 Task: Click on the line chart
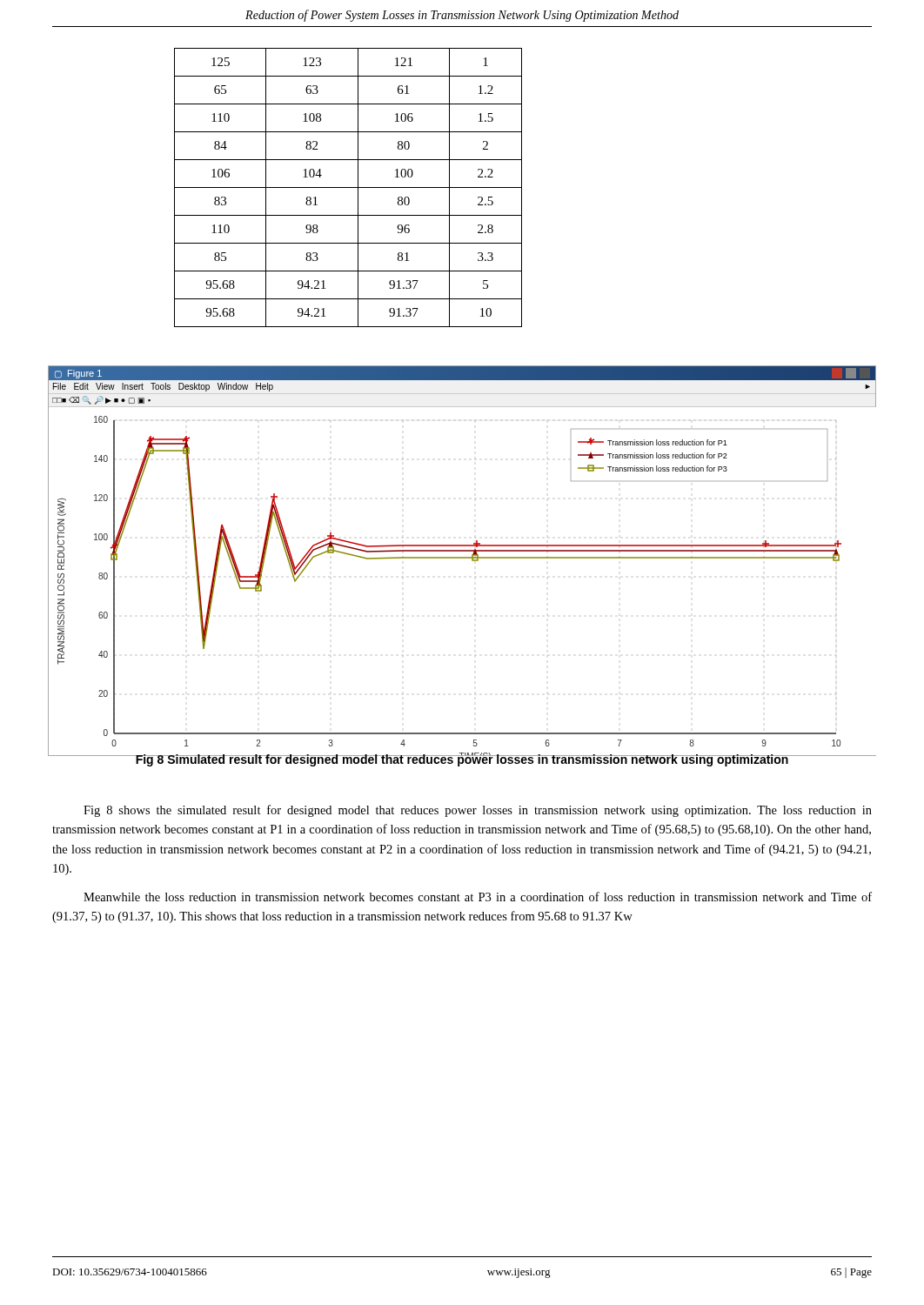[x=462, y=561]
